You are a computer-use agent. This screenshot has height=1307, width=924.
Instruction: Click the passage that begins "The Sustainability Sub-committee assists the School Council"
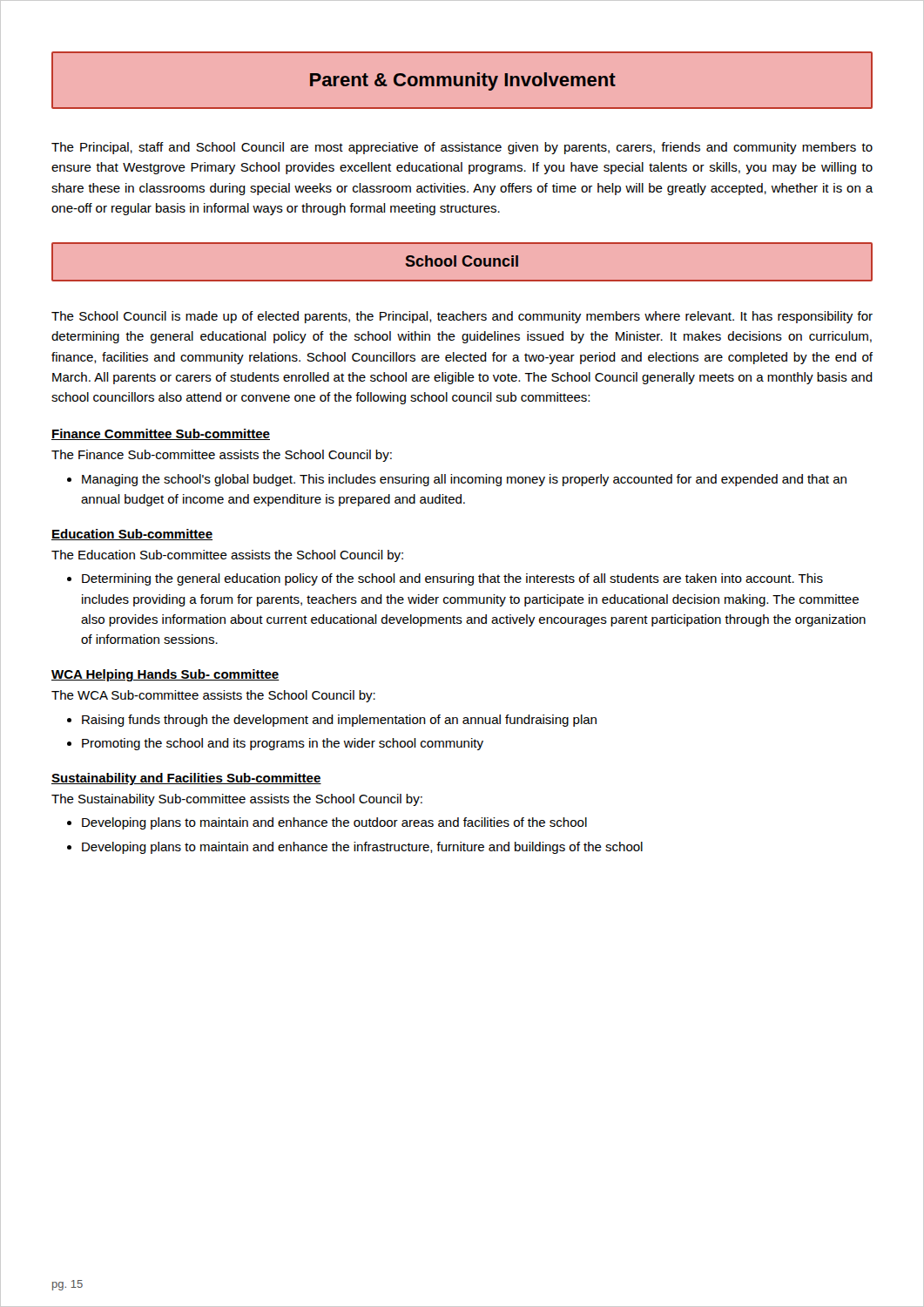[237, 799]
